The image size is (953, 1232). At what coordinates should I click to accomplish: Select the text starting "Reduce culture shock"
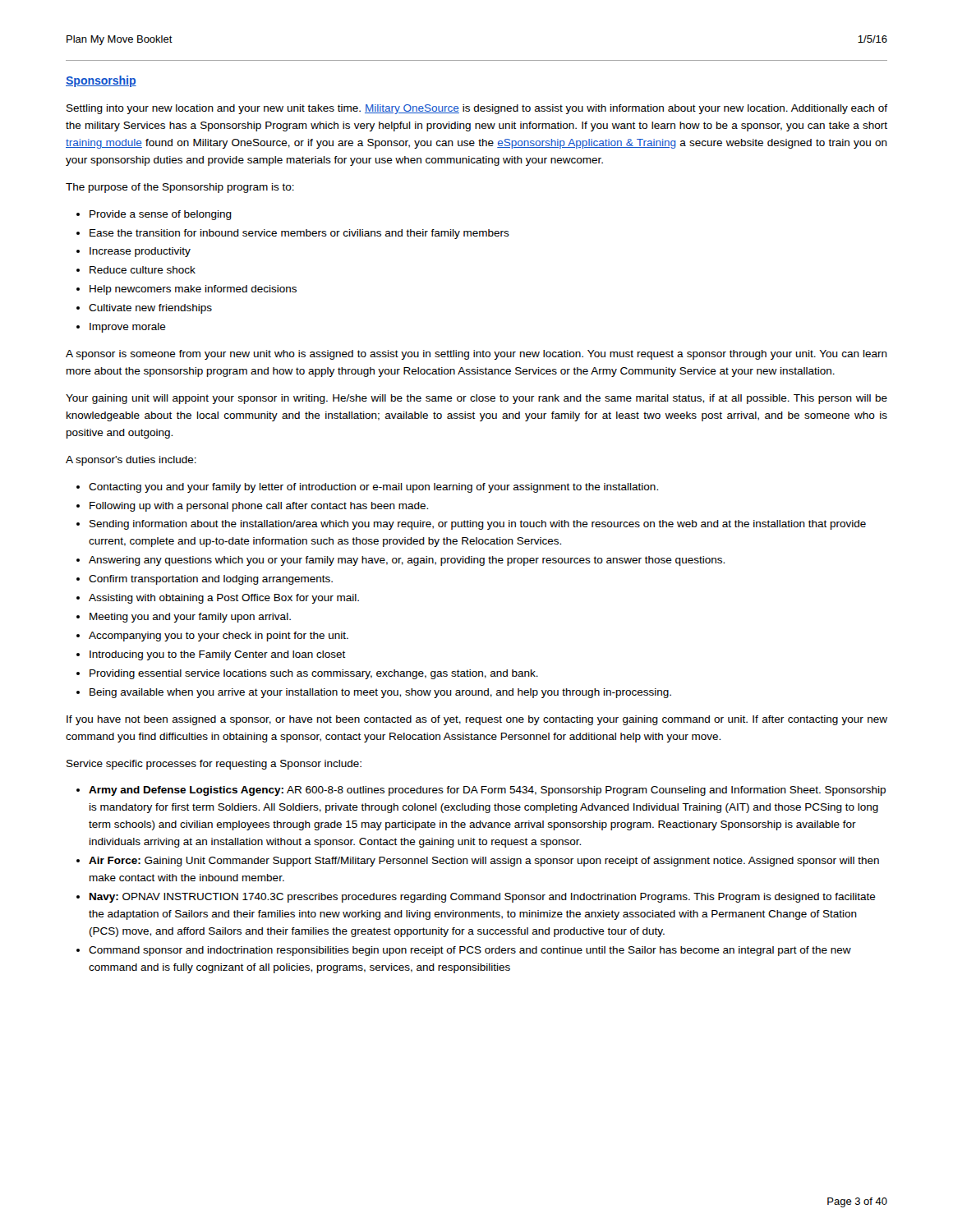pyautogui.click(x=142, y=270)
